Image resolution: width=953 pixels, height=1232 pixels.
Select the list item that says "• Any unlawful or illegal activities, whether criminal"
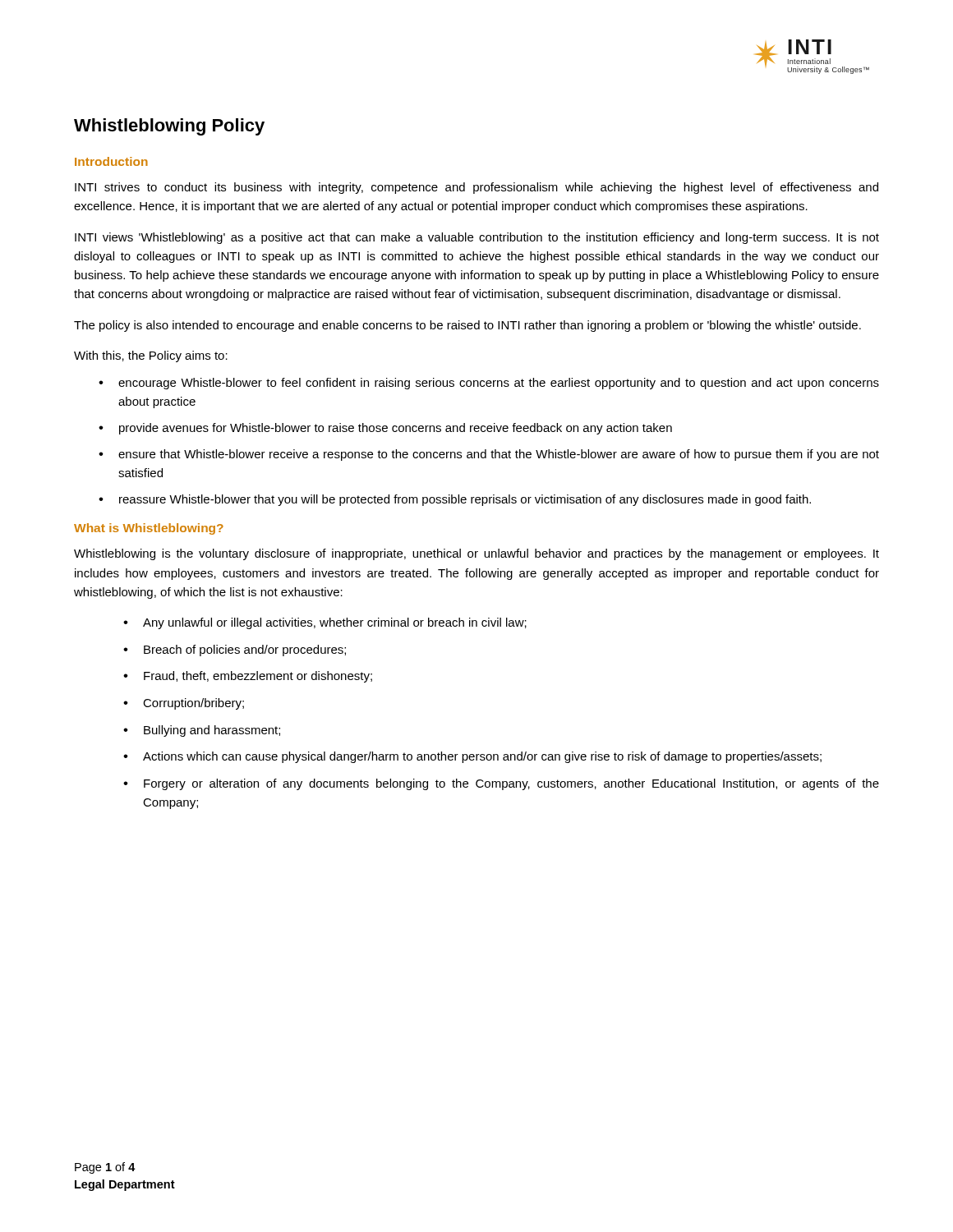coord(501,623)
